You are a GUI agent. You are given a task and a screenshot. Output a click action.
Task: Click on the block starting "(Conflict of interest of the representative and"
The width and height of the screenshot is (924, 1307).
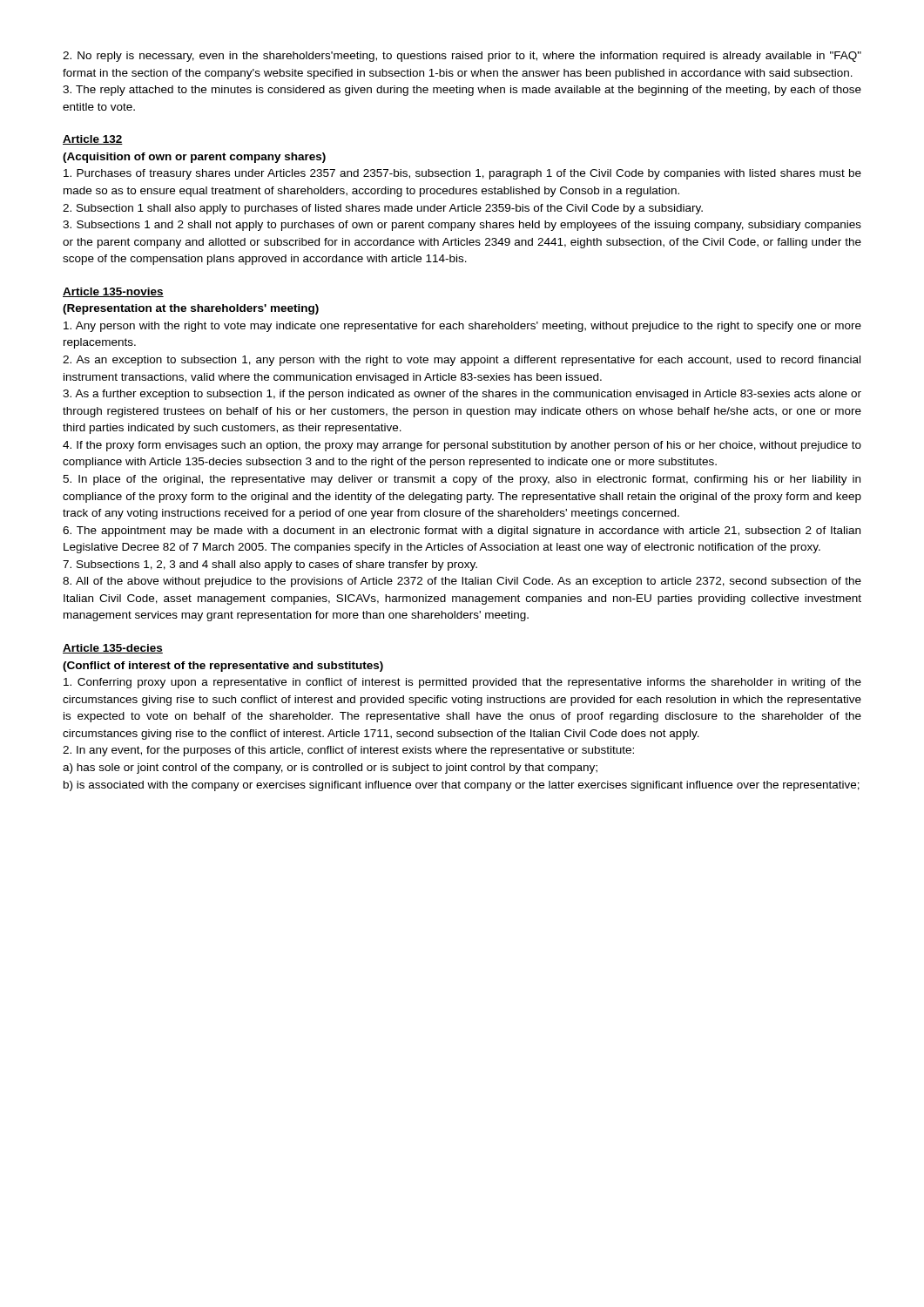(223, 665)
